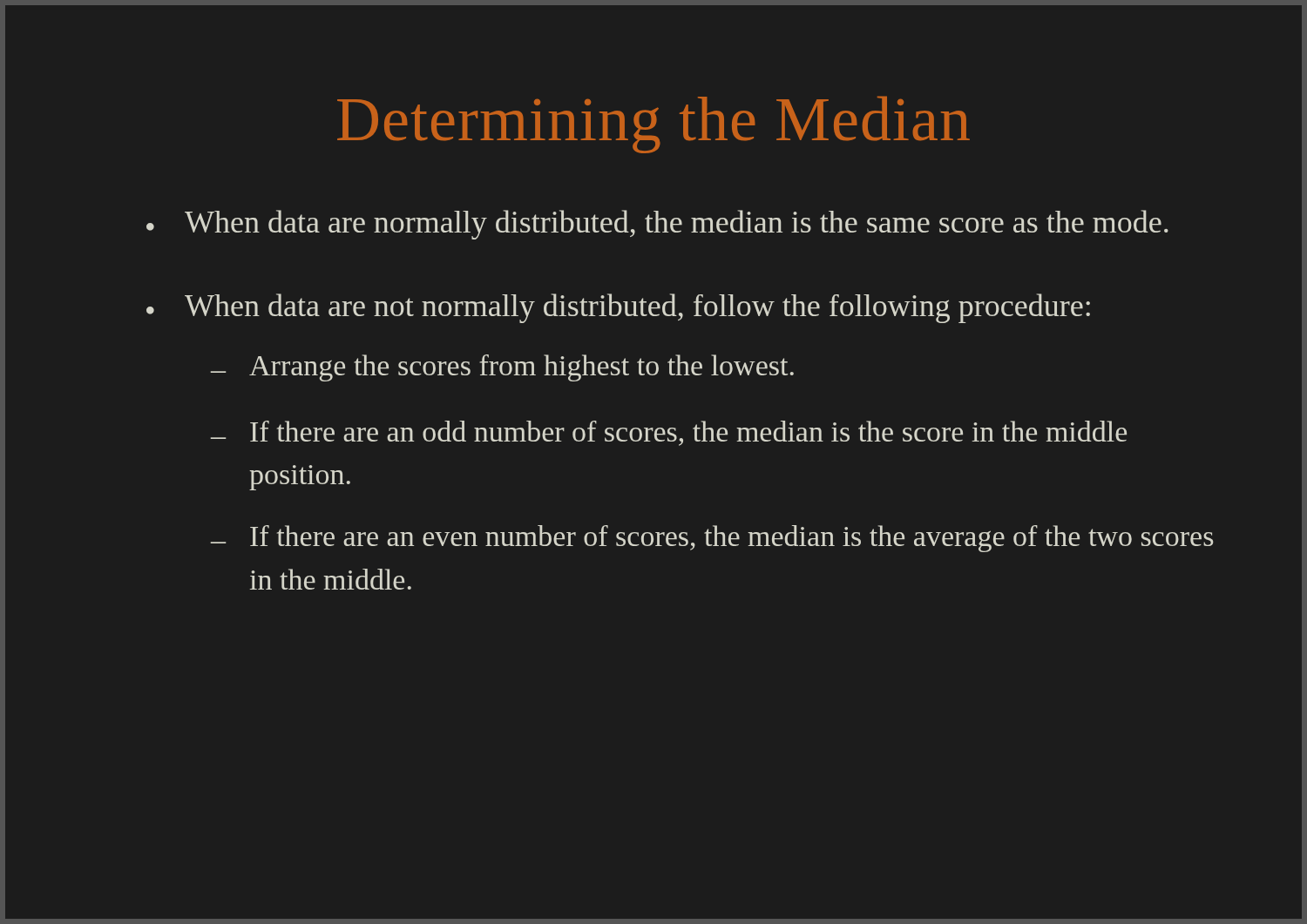Find the block on this page that starts "– If there are an even number of"
Image resolution: width=1307 pixels, height=924 pixels.
pos(721,558)
